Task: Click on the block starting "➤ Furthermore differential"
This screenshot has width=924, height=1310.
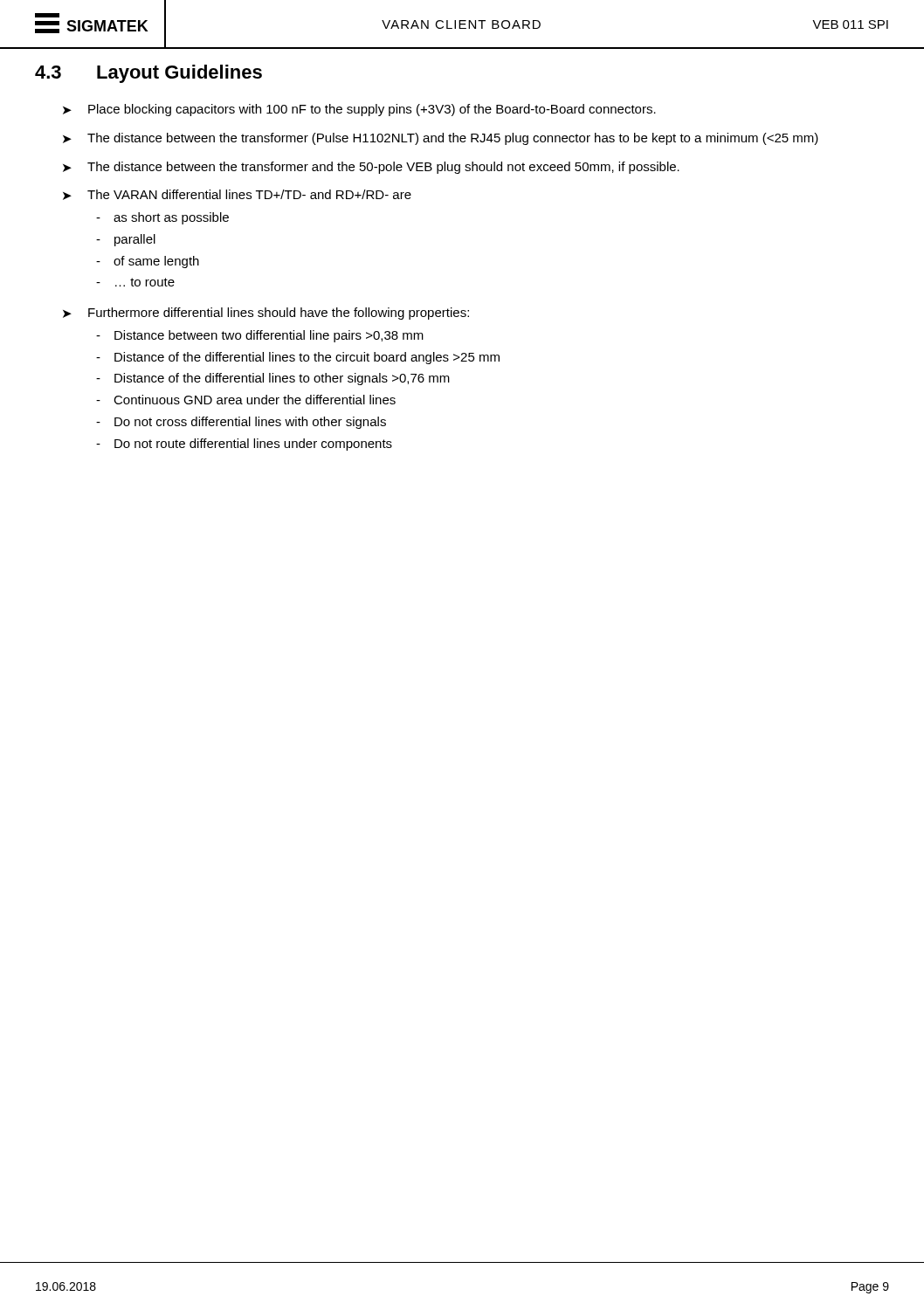Action: [266, 314]
